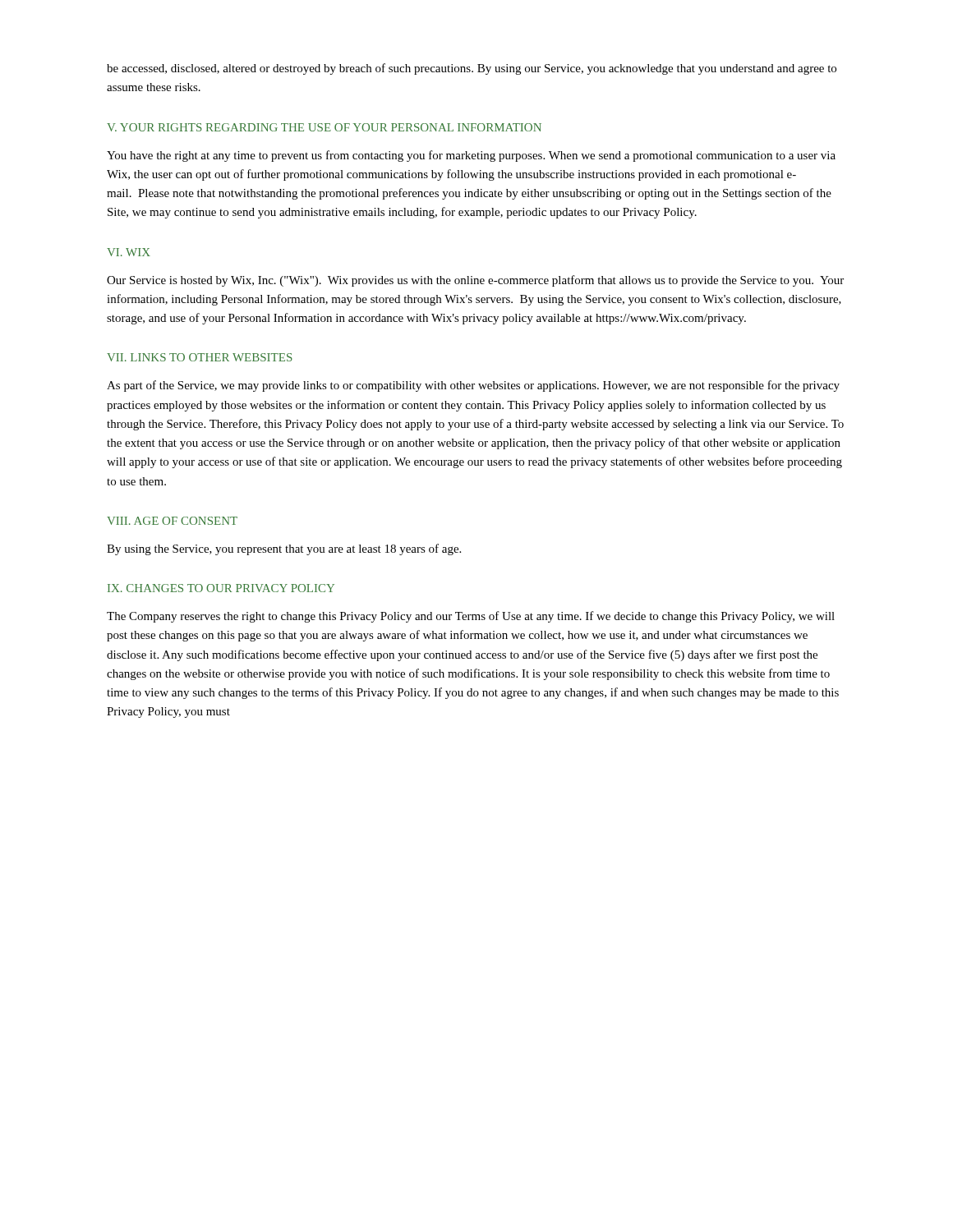Click on the section header that reads "IX. CHANGES TO"
Screen dimensions: 1232x953
221,588
